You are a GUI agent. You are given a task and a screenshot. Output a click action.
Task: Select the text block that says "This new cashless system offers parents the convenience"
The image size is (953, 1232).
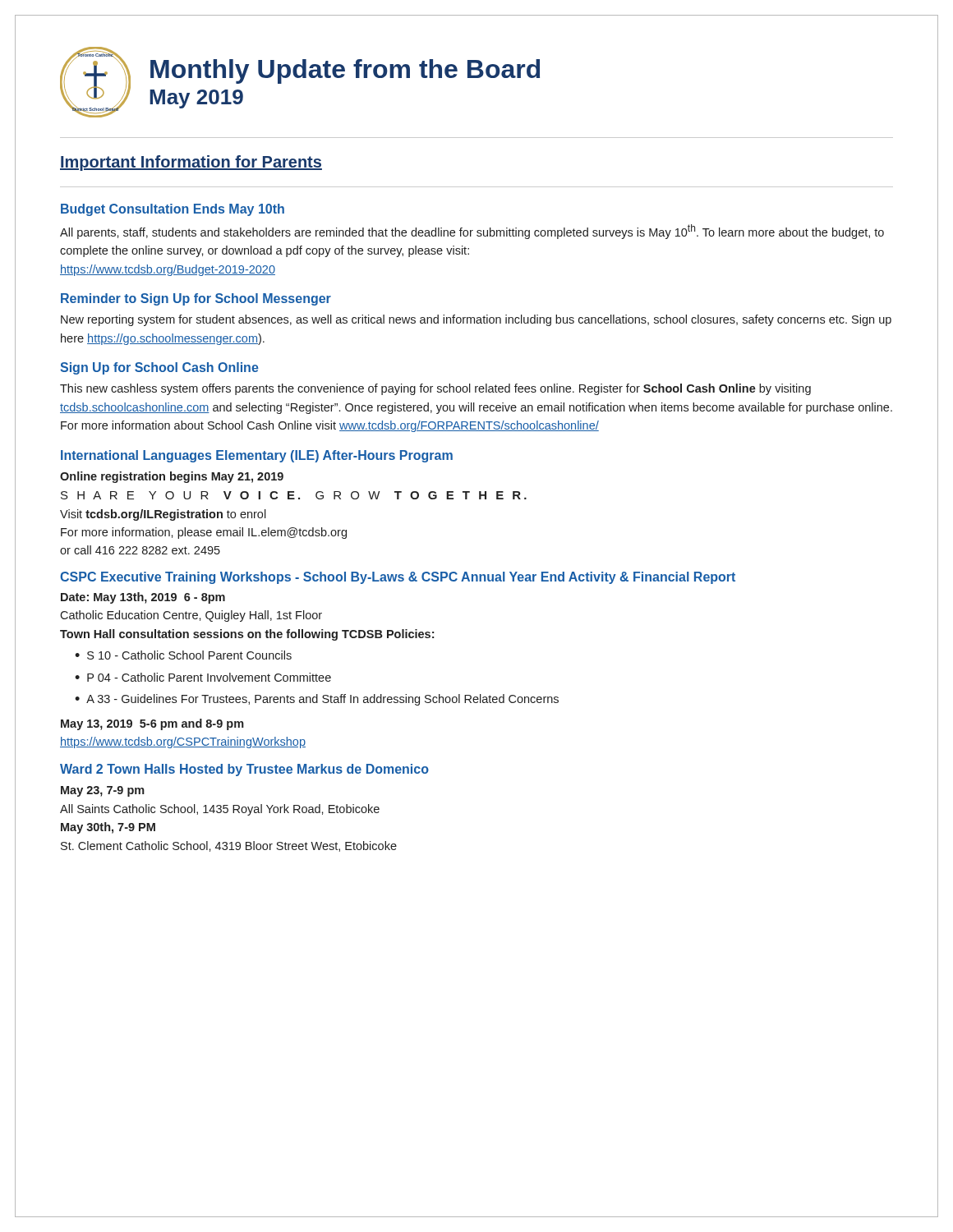[476, 407]
